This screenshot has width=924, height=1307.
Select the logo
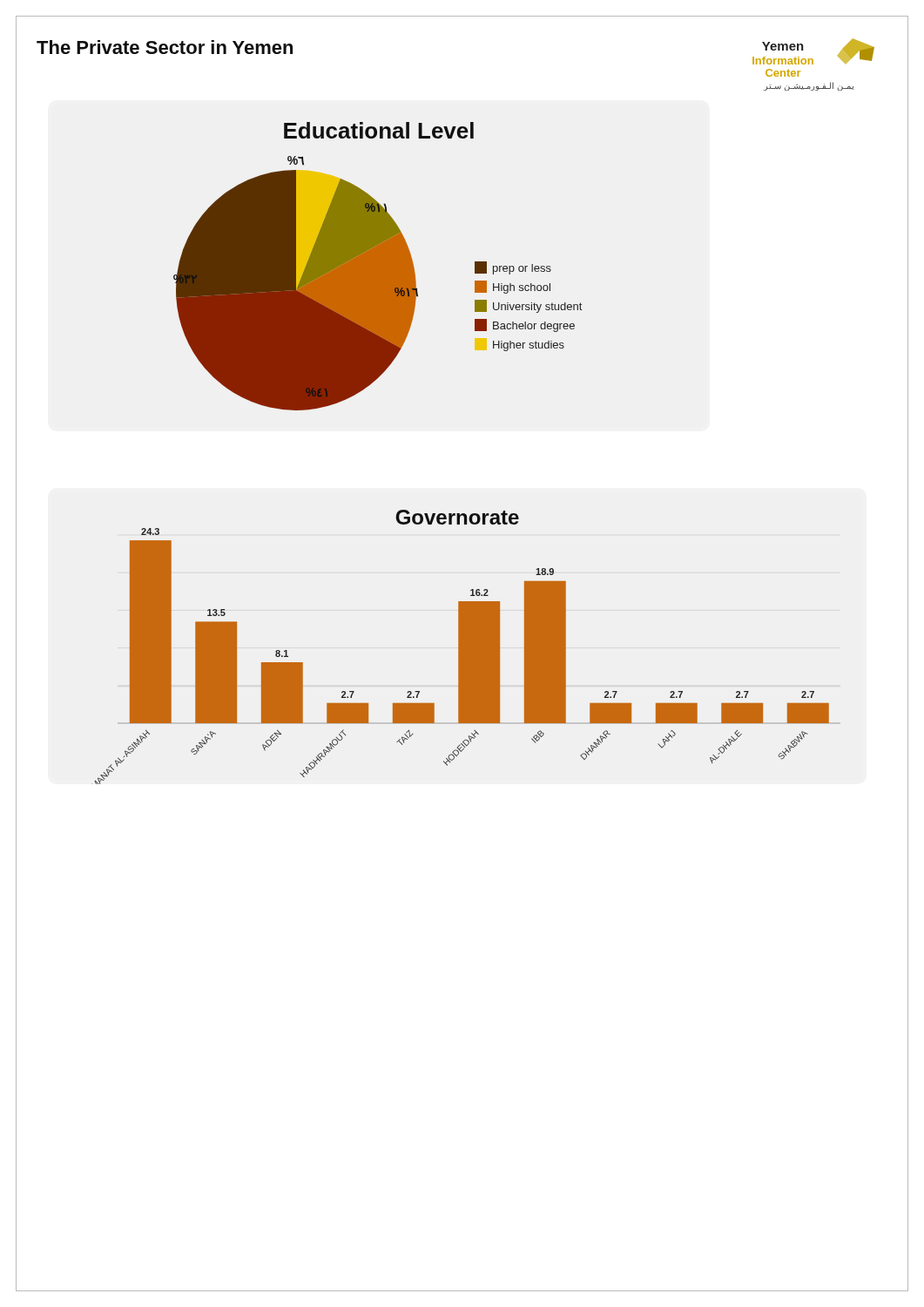tap(809, 61)
